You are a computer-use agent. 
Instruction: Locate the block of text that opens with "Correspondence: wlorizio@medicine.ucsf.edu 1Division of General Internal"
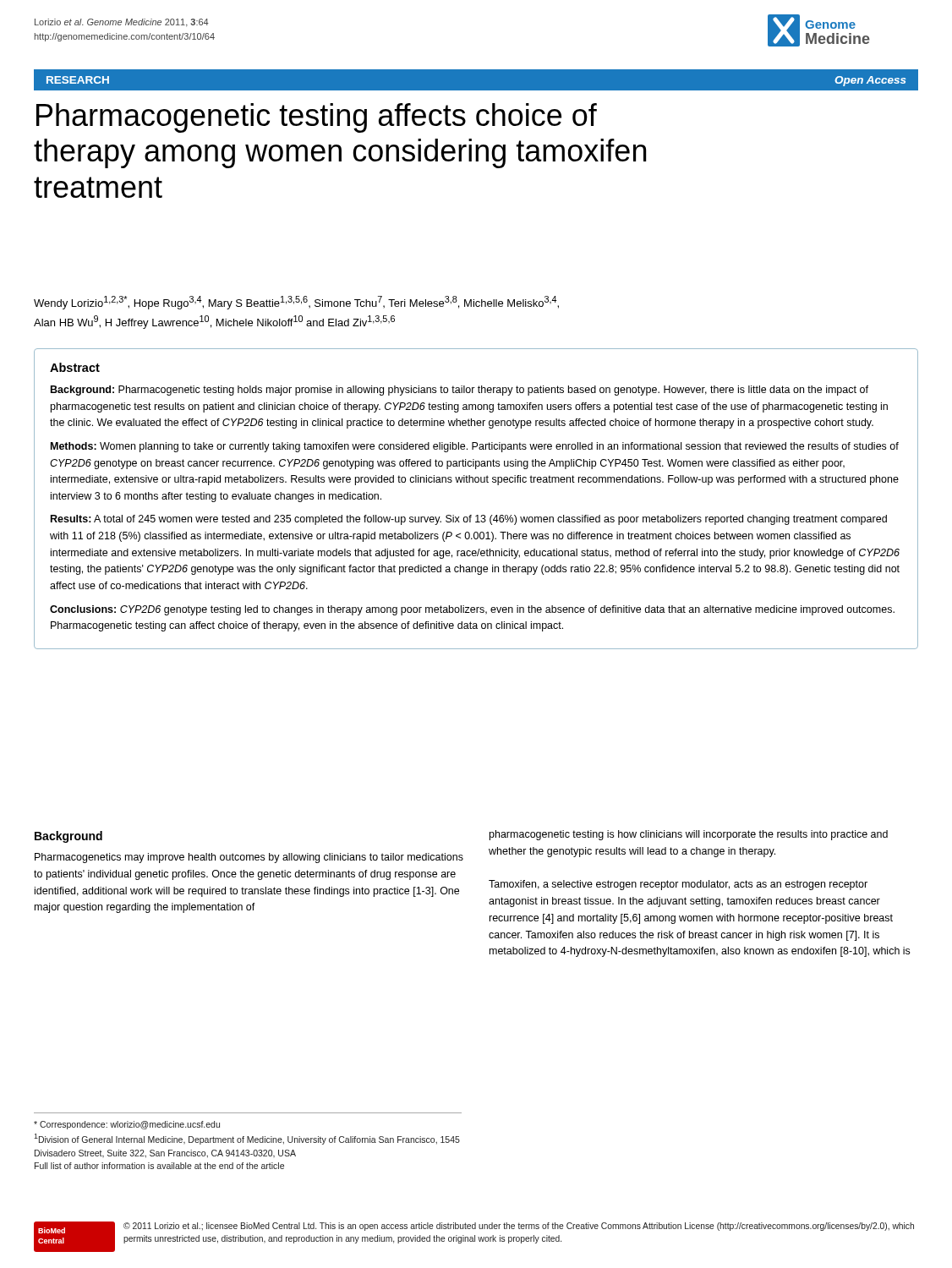[x=247, y=1145]
